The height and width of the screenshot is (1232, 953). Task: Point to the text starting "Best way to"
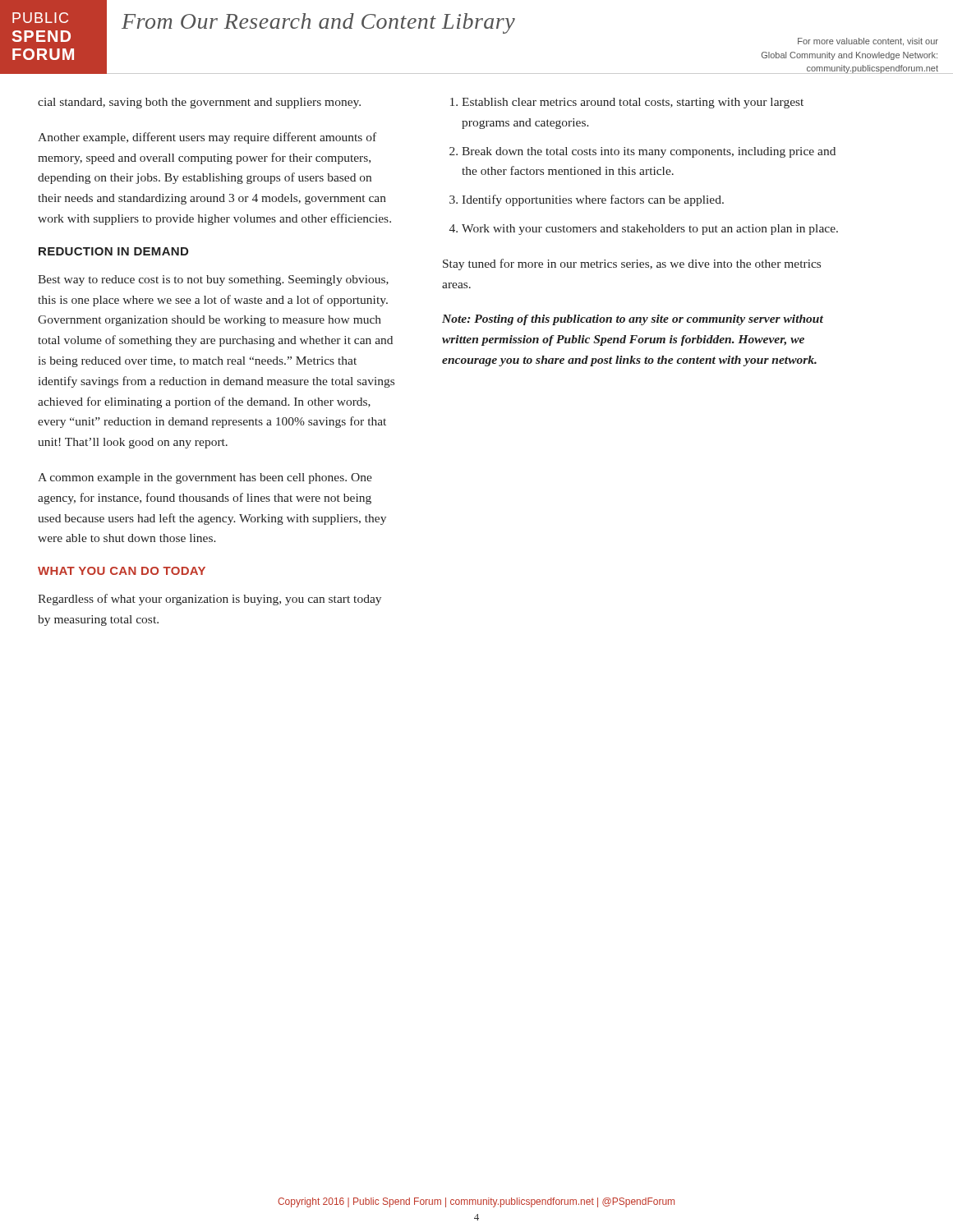217,361
